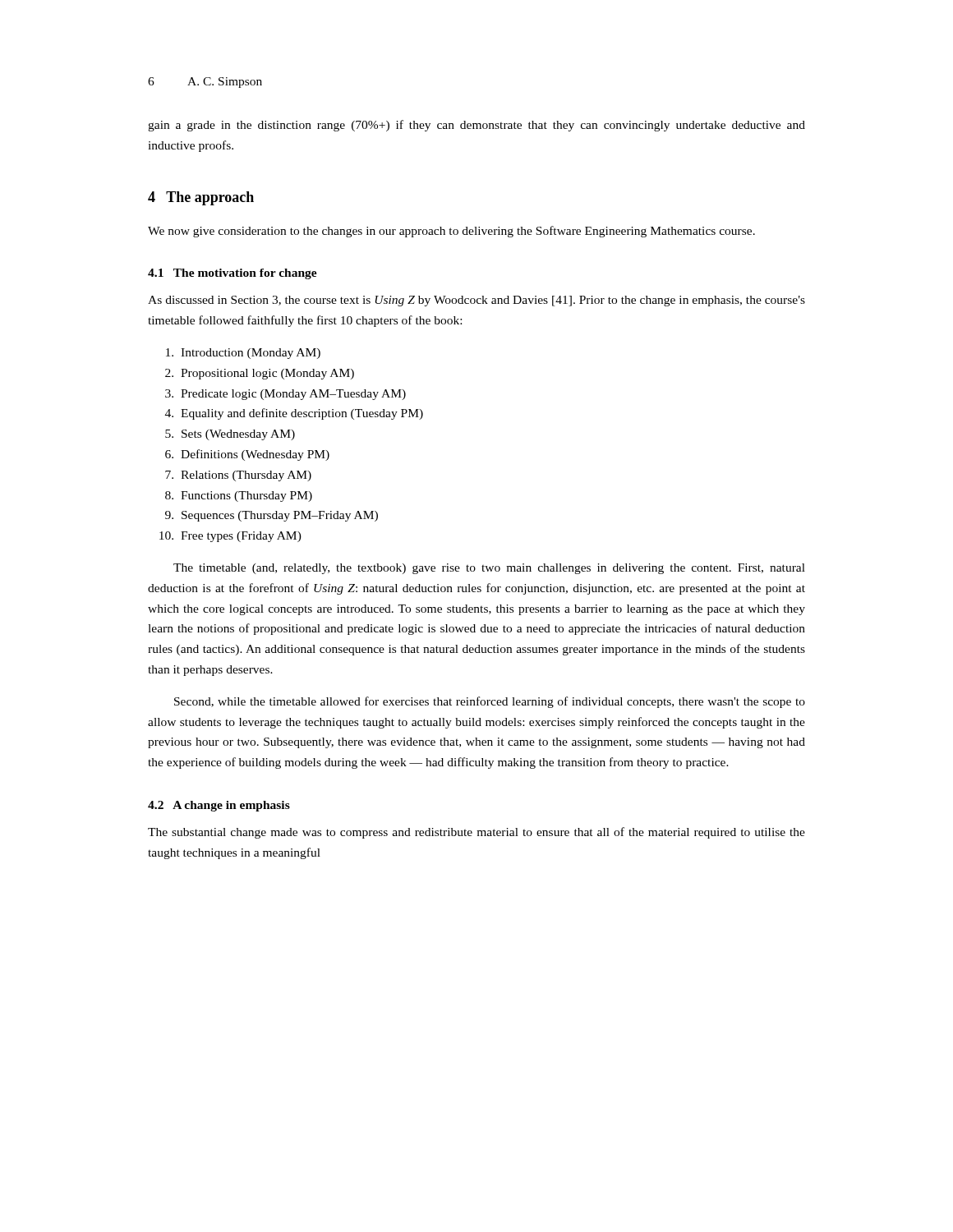Viewport: 953px width, 1232px height.
Task: Point to "8.Functions (Thursday PM)"
Action: point(230,495)
